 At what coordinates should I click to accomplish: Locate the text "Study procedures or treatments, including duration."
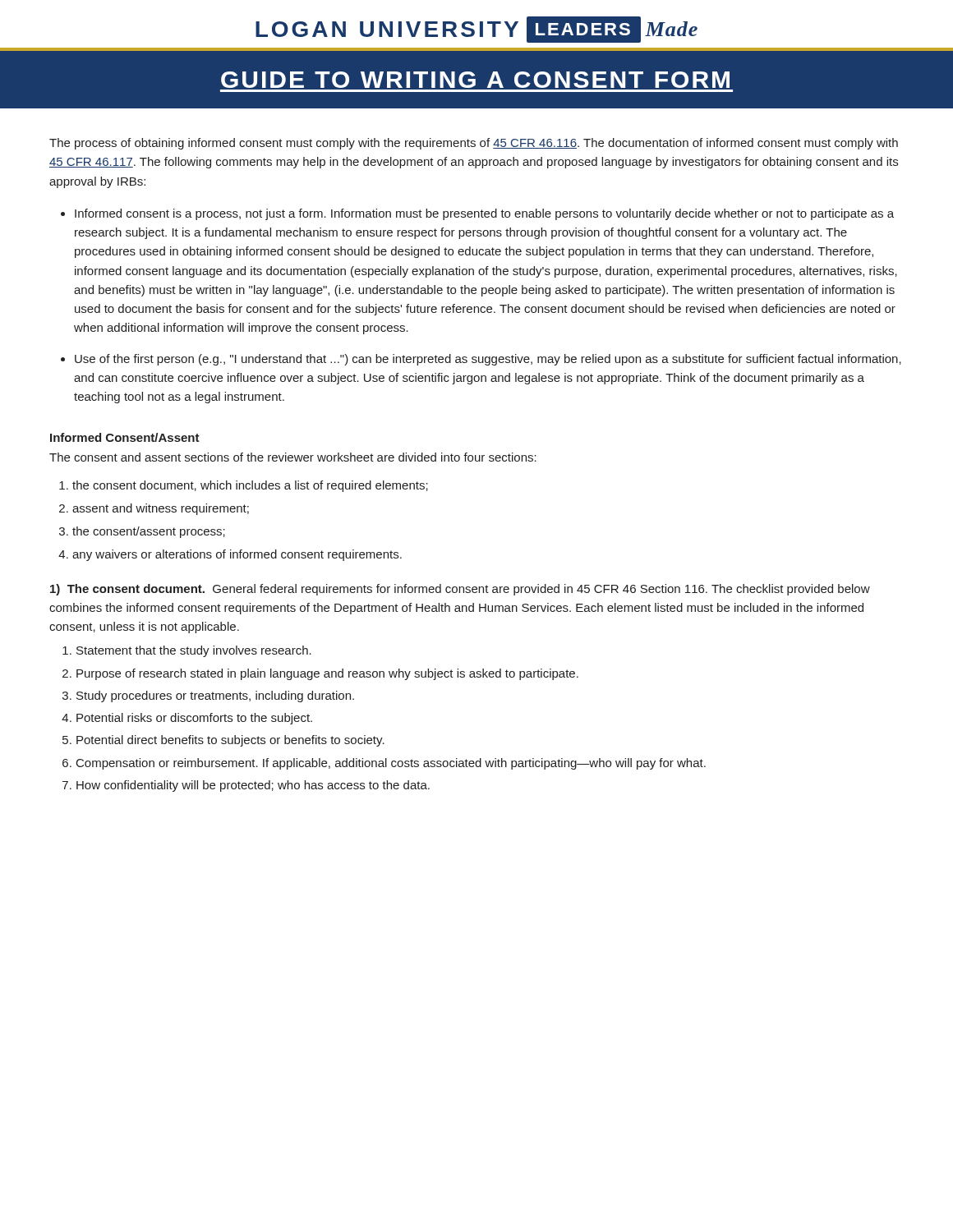215,695
